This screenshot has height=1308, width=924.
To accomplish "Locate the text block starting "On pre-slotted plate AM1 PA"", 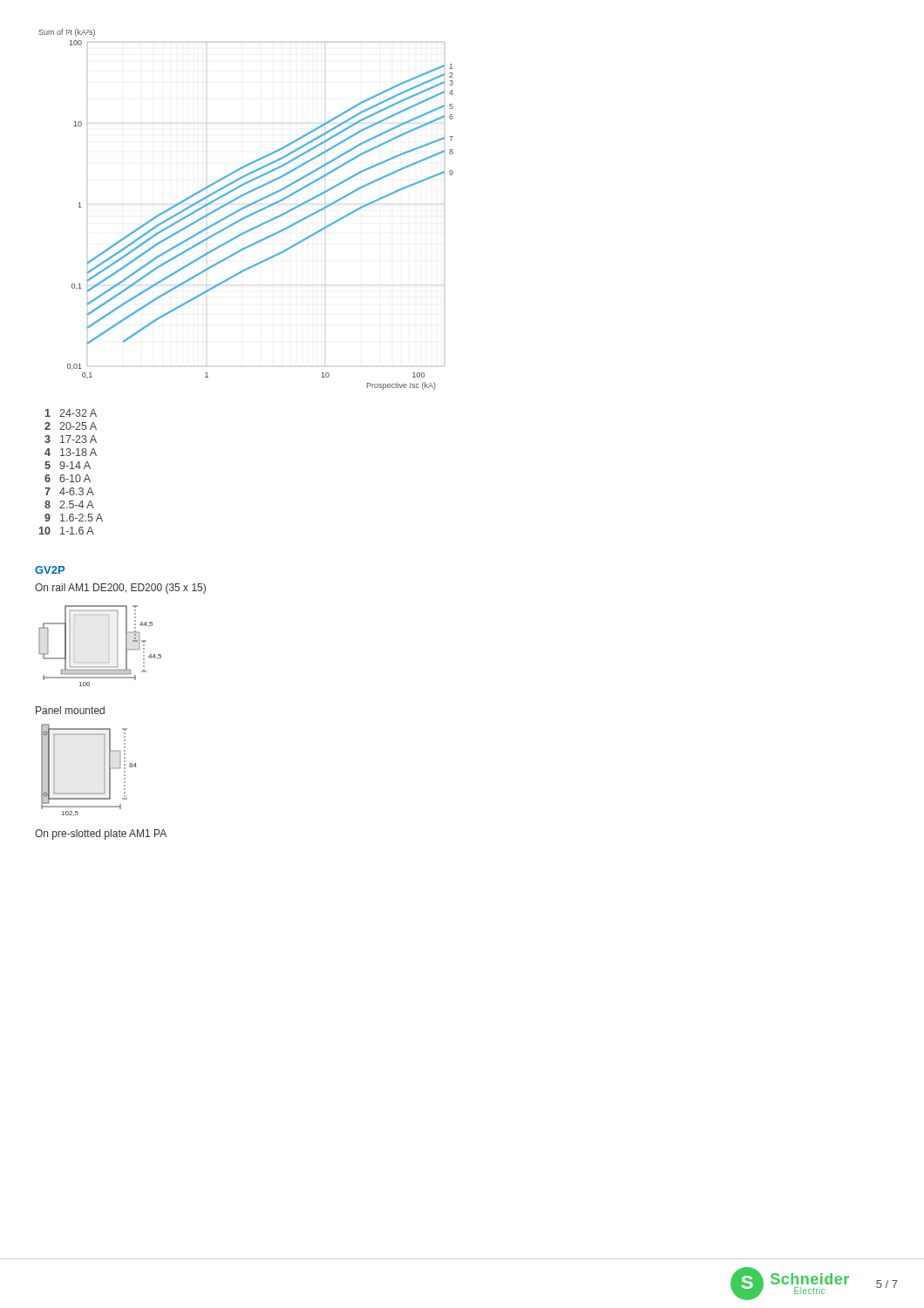I will [101, 834].
